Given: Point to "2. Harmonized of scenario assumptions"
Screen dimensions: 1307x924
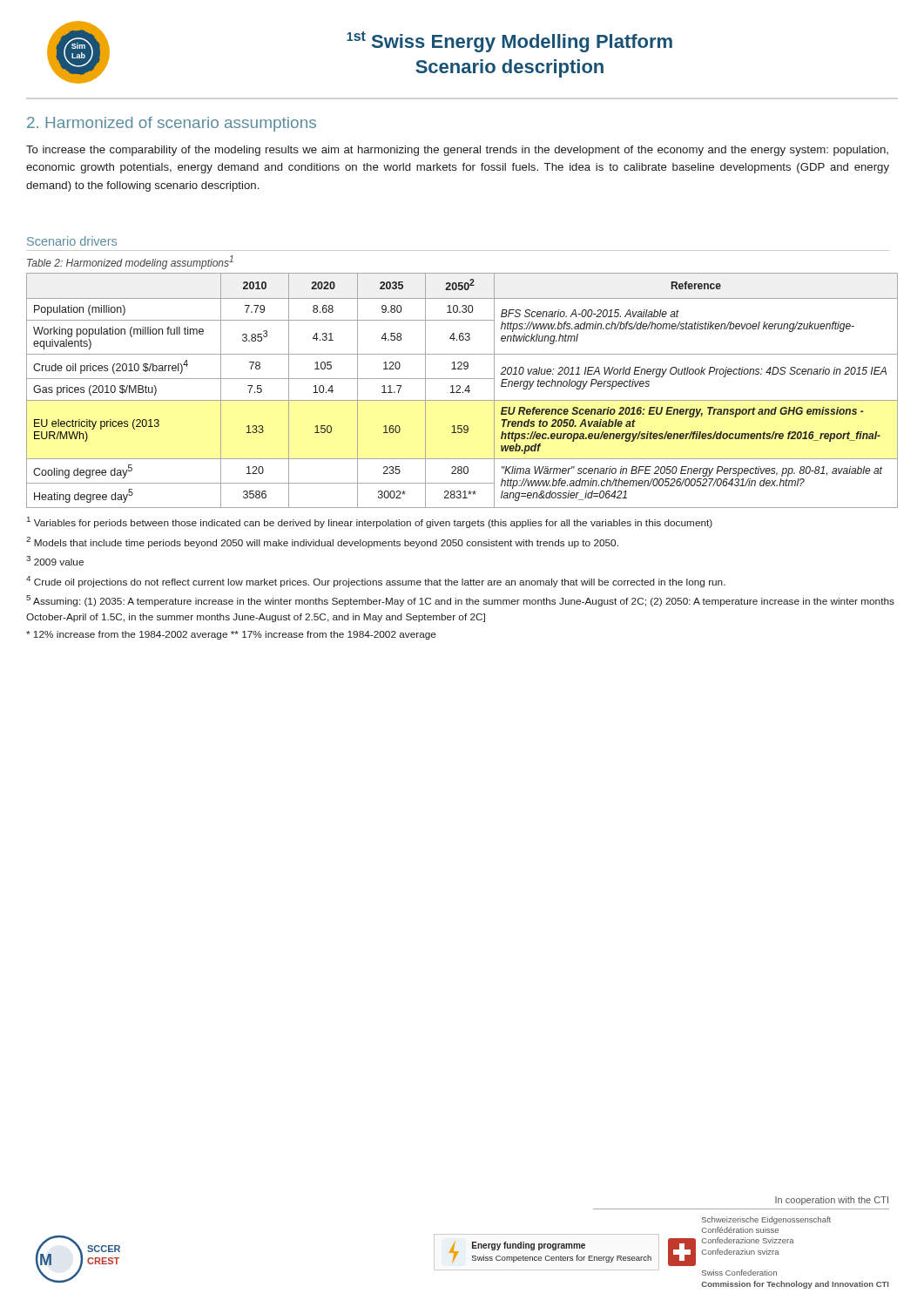Looking at the screenshot, I should click(x=171, y=122).
